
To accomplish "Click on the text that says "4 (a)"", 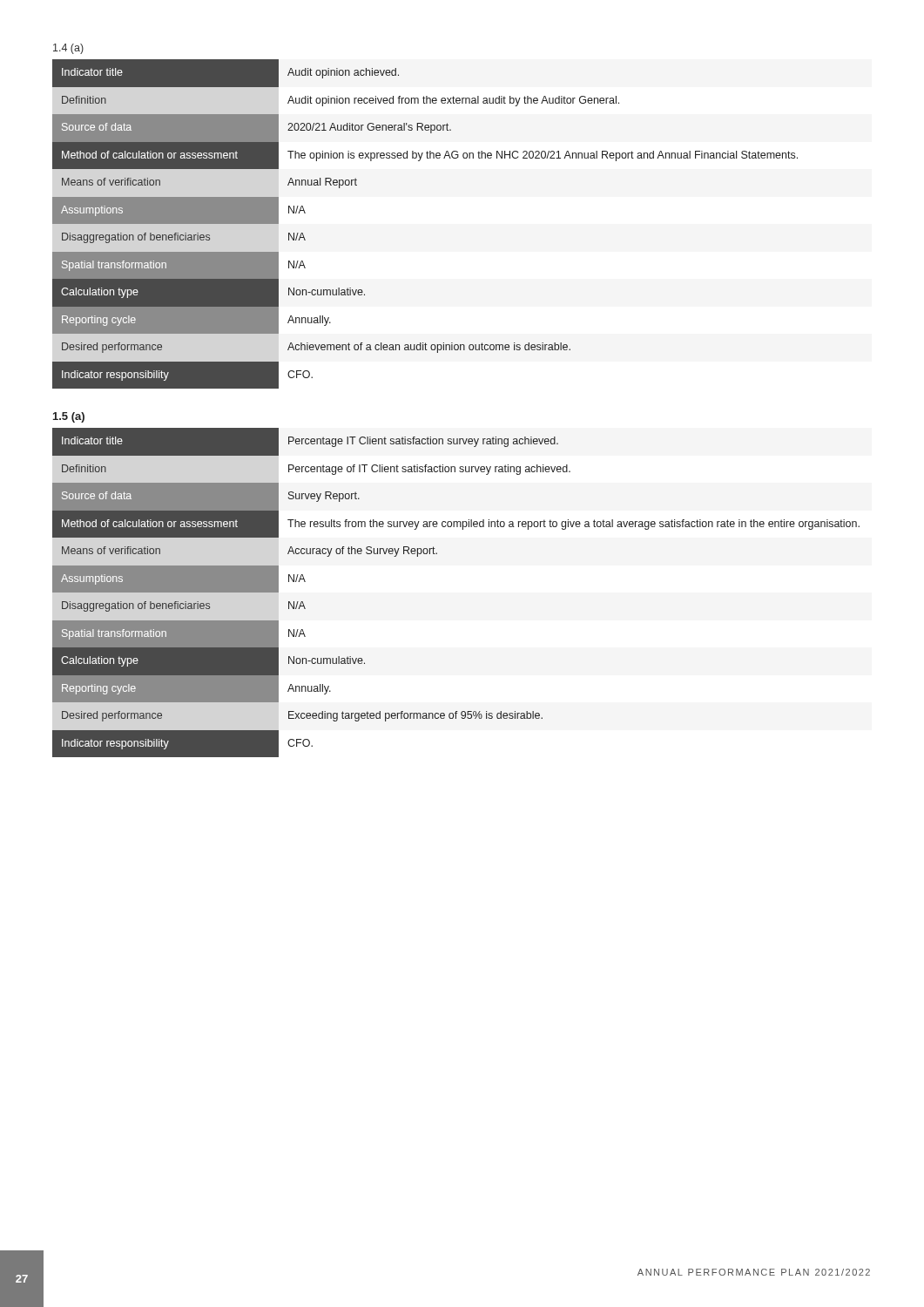I will 68,48.
